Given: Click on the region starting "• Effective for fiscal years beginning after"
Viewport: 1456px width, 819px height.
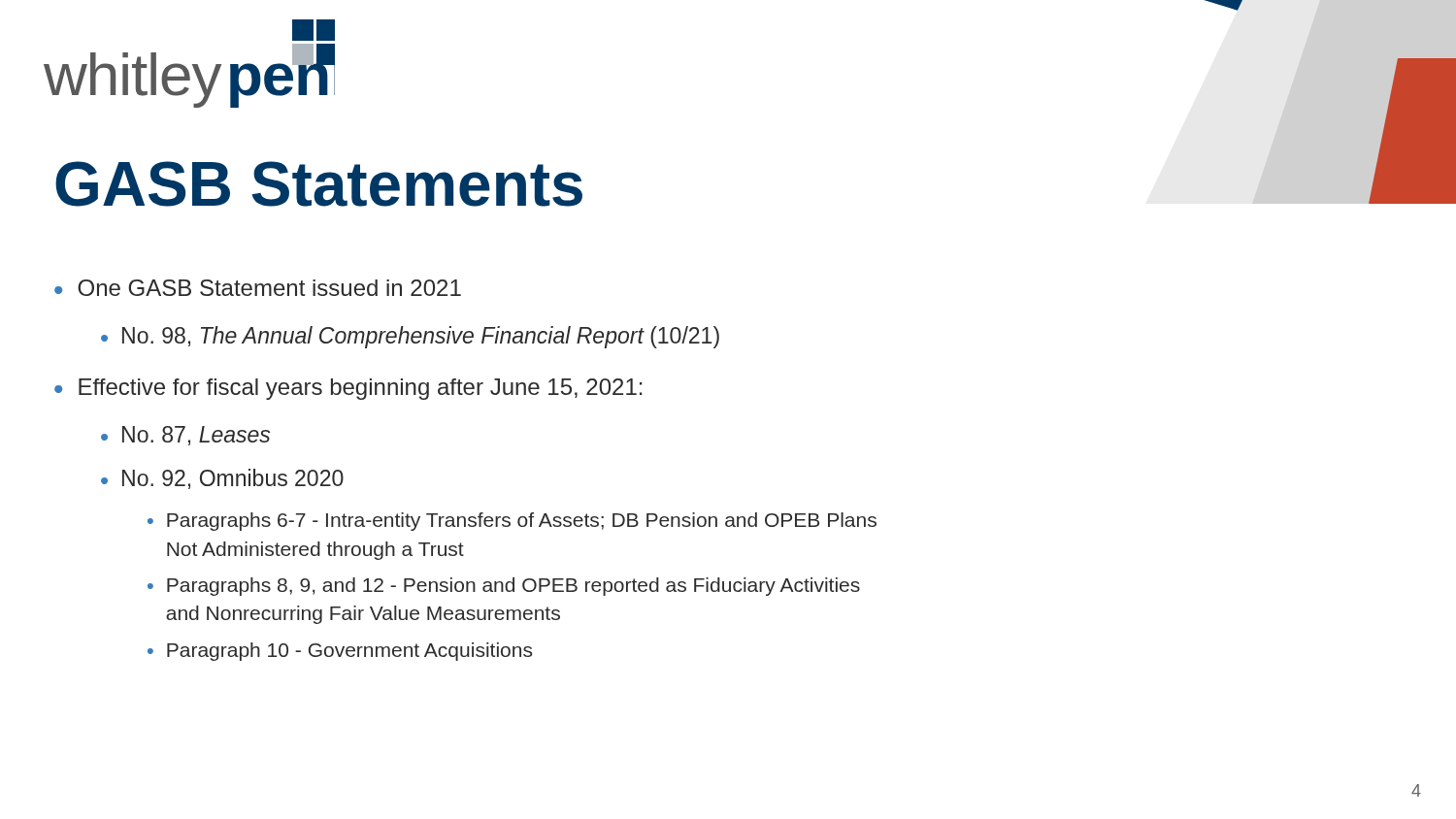Looking at the screenshot, I should click(x=349, y=390).
